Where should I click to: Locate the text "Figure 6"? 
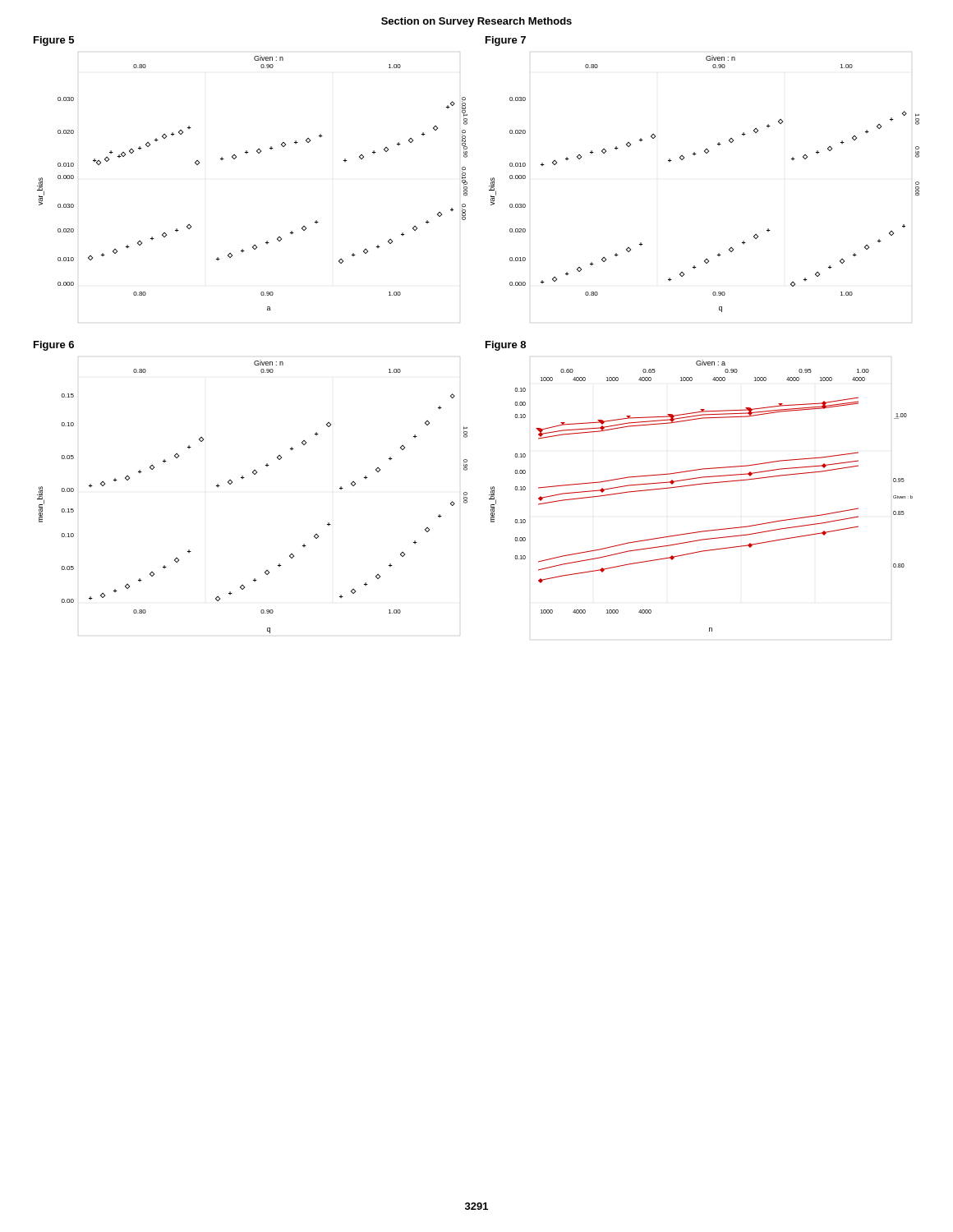(54, 345)
